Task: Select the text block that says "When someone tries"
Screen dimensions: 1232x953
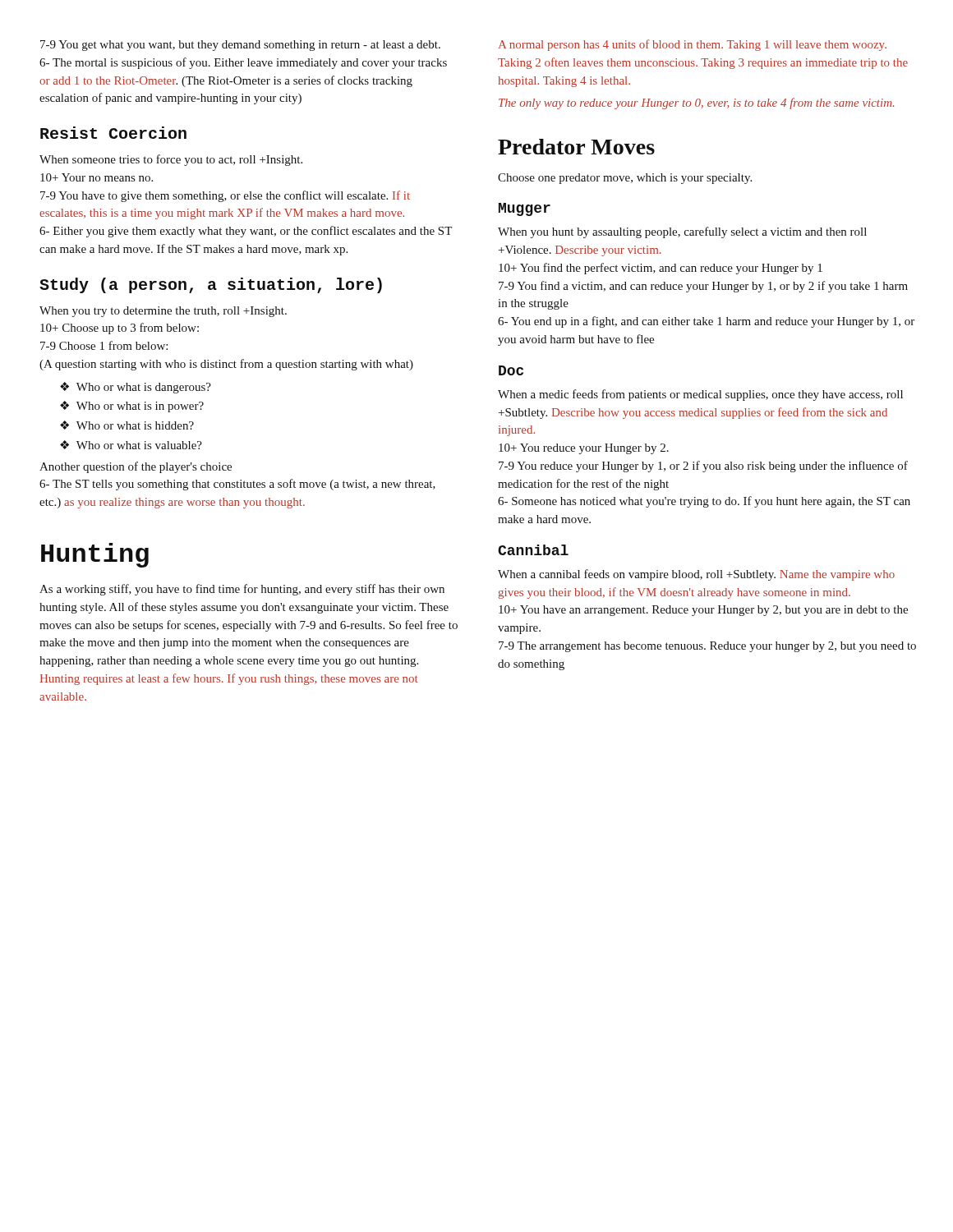Action: pos(249,205)
